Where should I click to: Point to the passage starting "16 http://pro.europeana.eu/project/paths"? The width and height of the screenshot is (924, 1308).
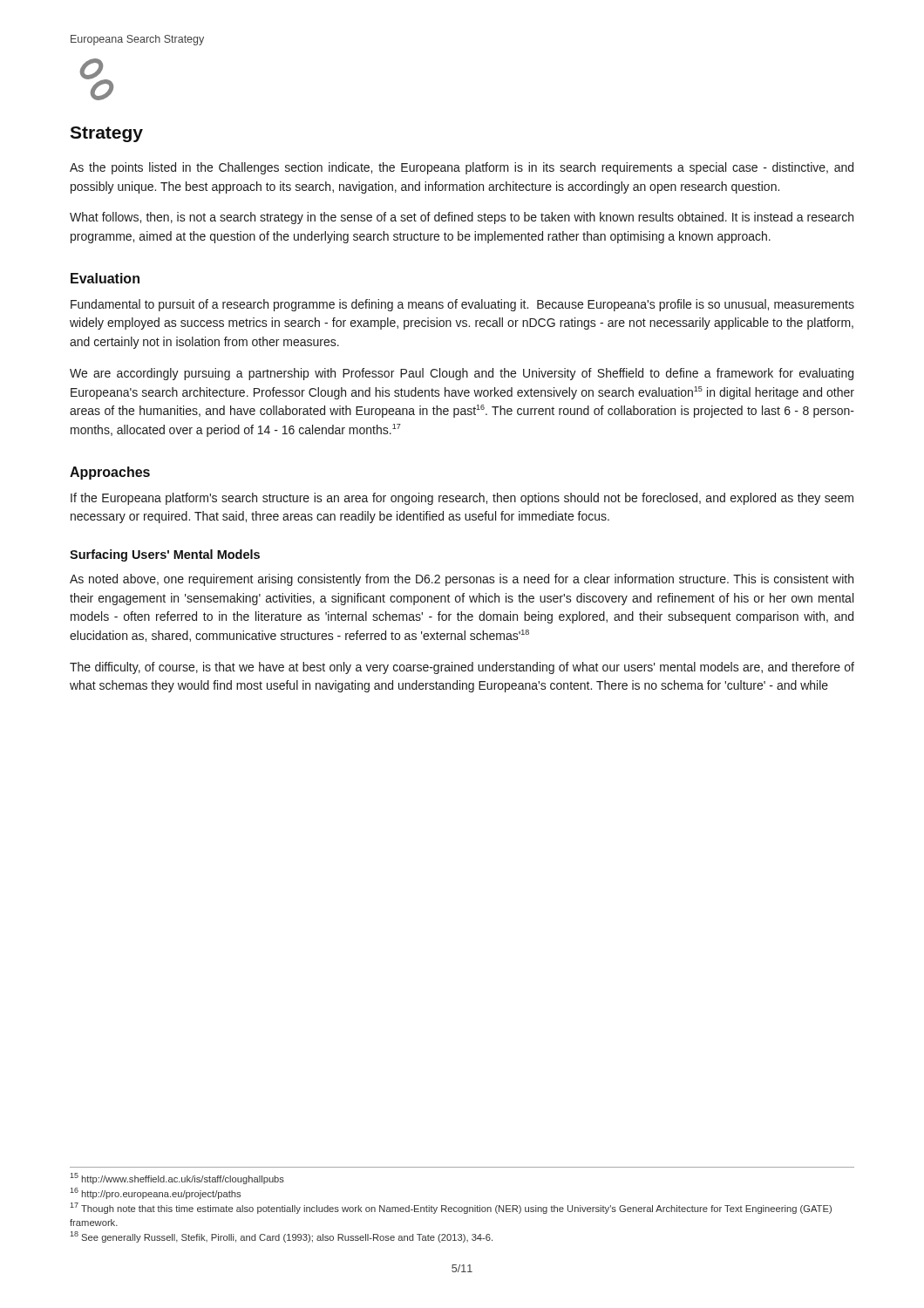tap(155, 1193)
